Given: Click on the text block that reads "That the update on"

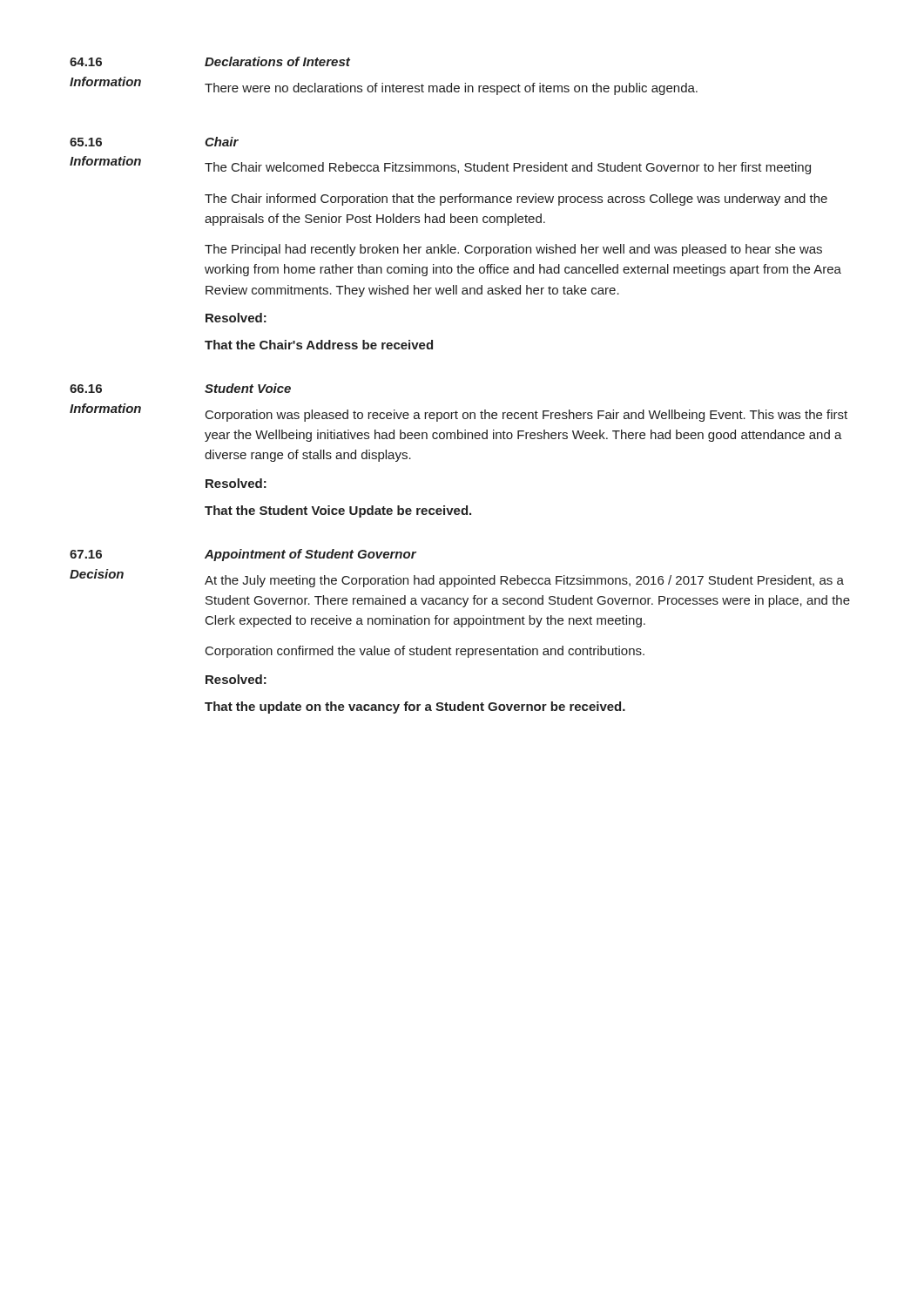Looking at the screenshot, I should [x=415, y=706].
